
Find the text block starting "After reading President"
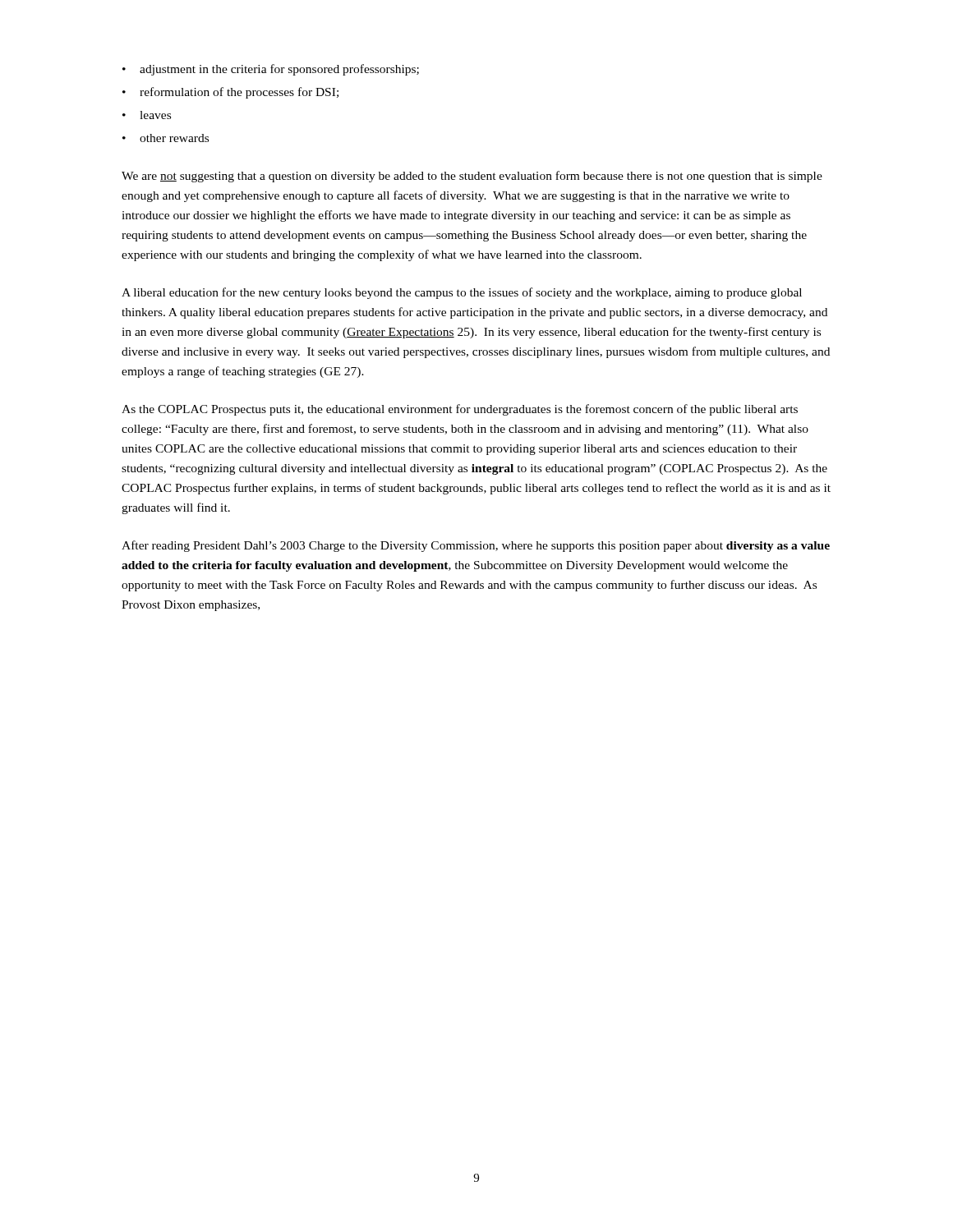click(476, 575)
